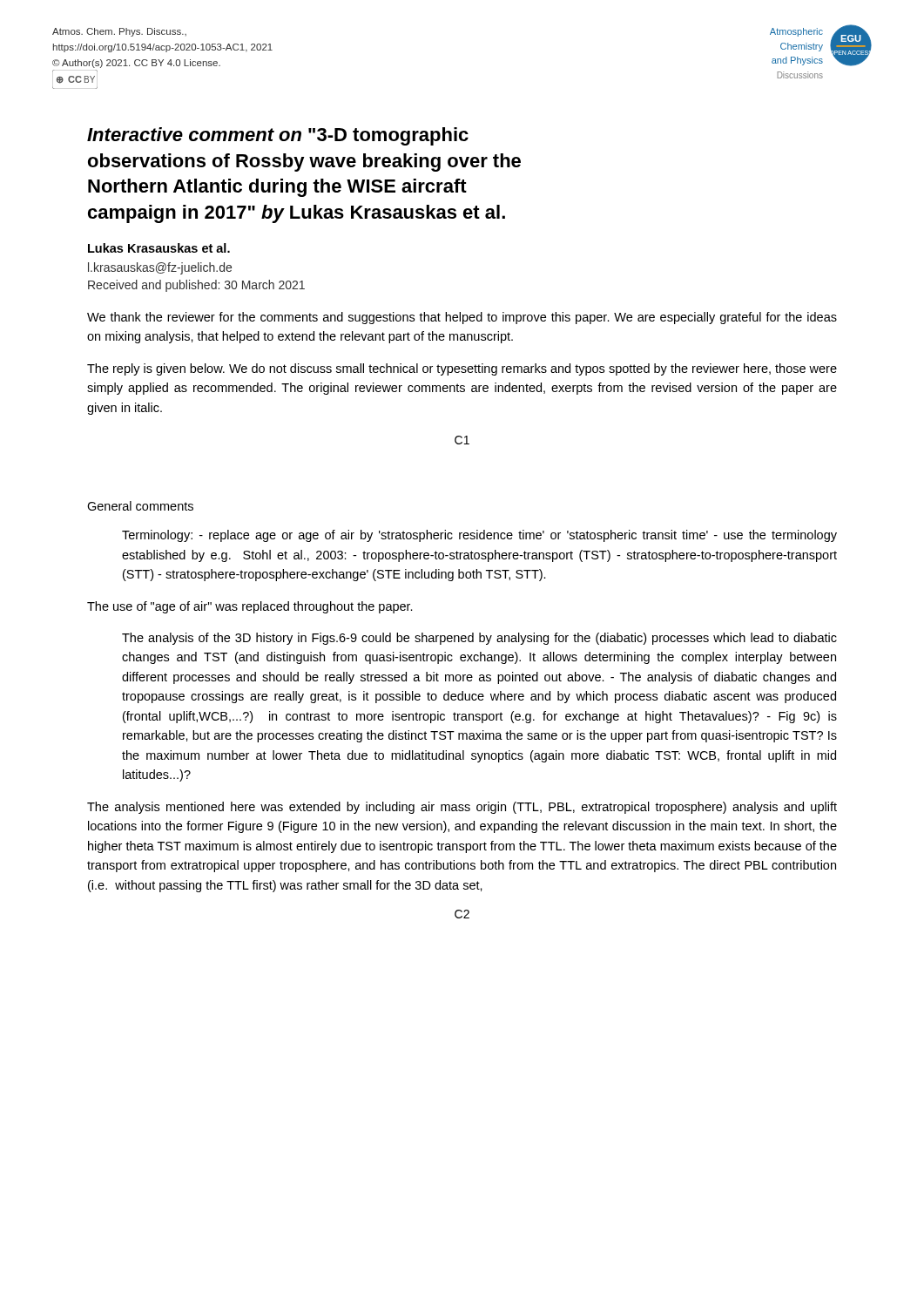Find "Lukas Krasauskas et al." on this page
The image size is (924, 1307).
pos(159,248)
